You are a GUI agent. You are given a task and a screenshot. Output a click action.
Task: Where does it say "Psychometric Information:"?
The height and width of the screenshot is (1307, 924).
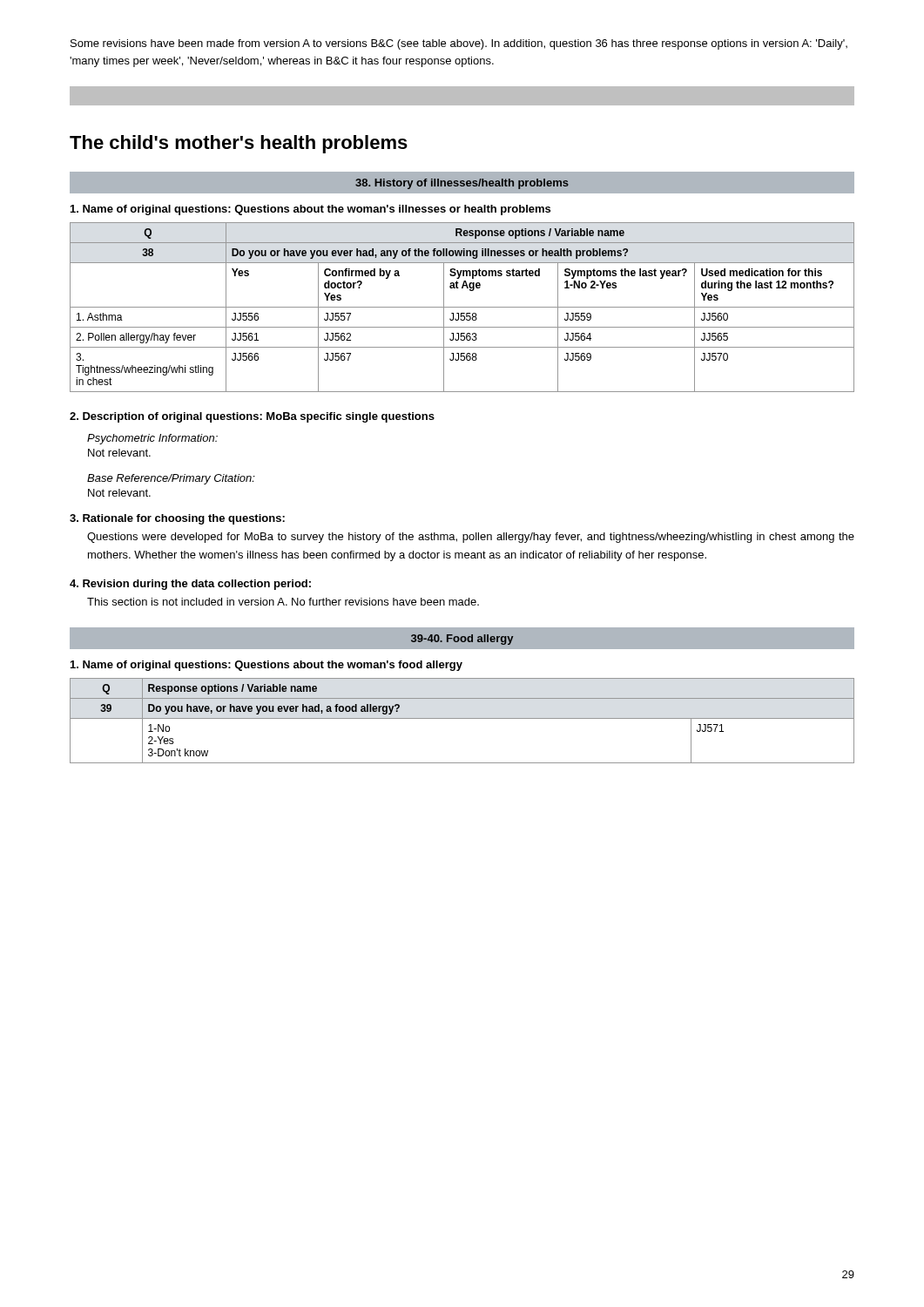coord(153,438)
